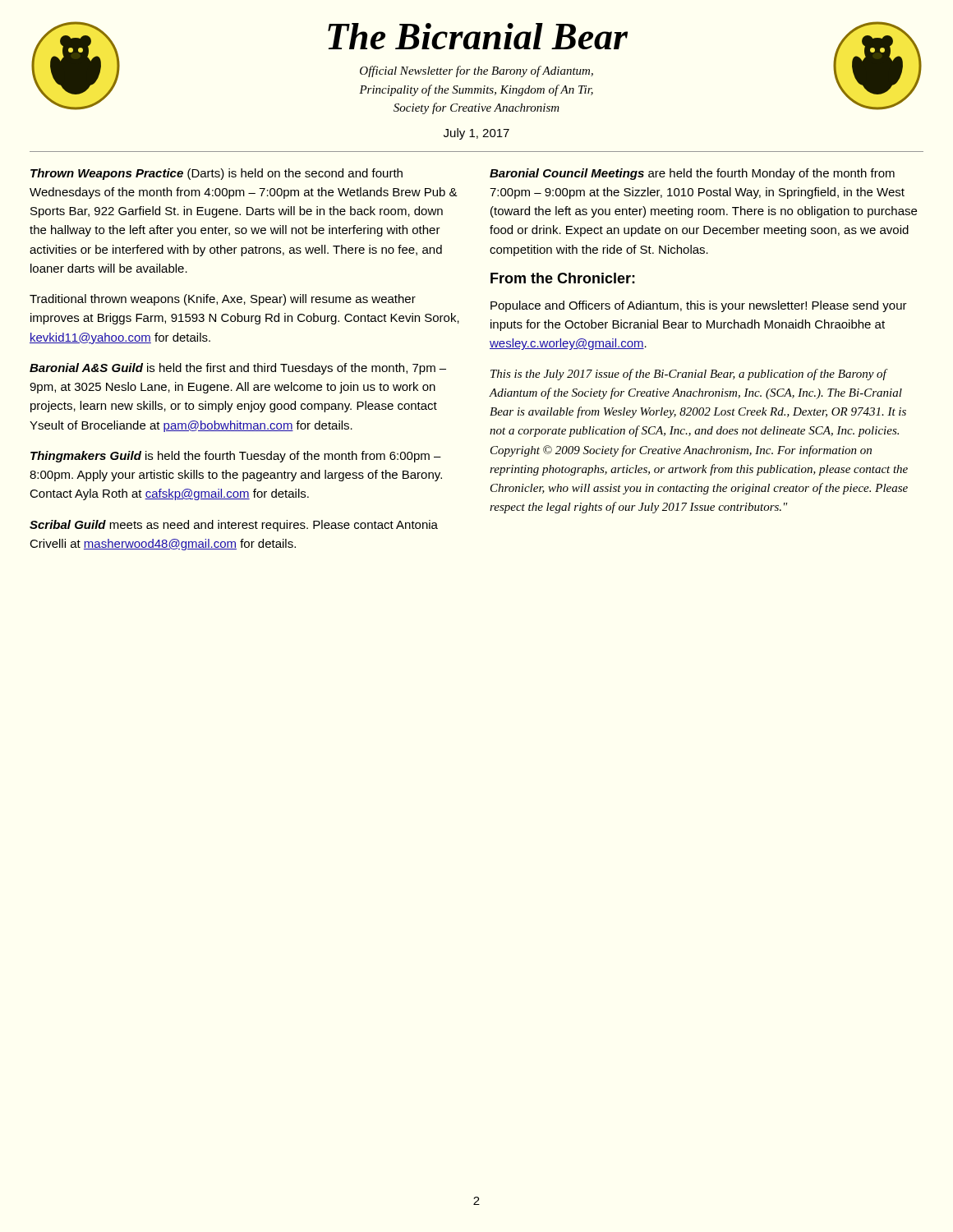Find "July 1, 2017" on this page
Image resolution: width=953 pixels, height=1232 pixels.
pyautogui.click(x=476, y=132)
